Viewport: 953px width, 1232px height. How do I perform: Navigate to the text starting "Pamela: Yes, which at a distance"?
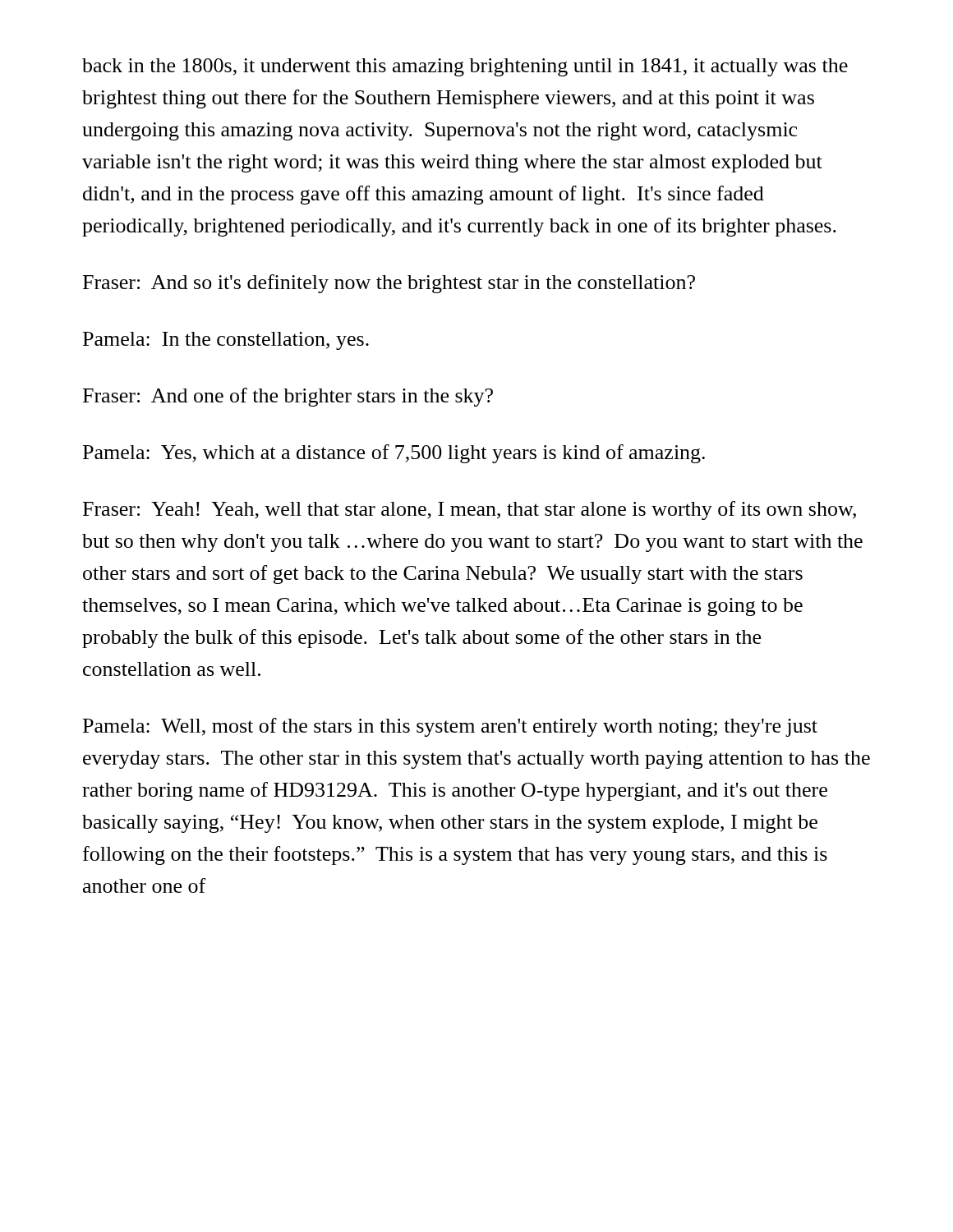click(x=394, y=452)
